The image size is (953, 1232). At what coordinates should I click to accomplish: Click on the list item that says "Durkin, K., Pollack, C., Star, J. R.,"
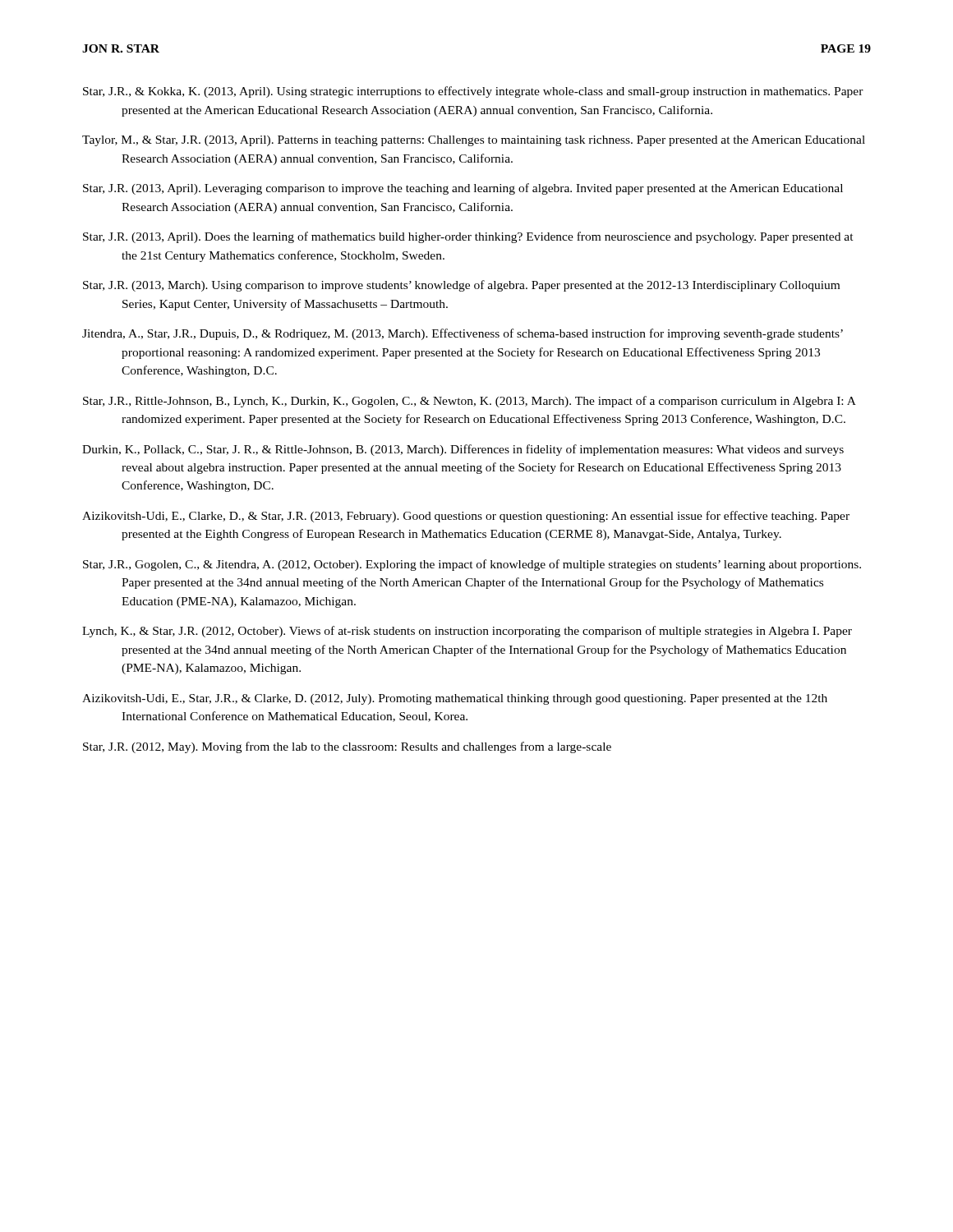[476, 467]
